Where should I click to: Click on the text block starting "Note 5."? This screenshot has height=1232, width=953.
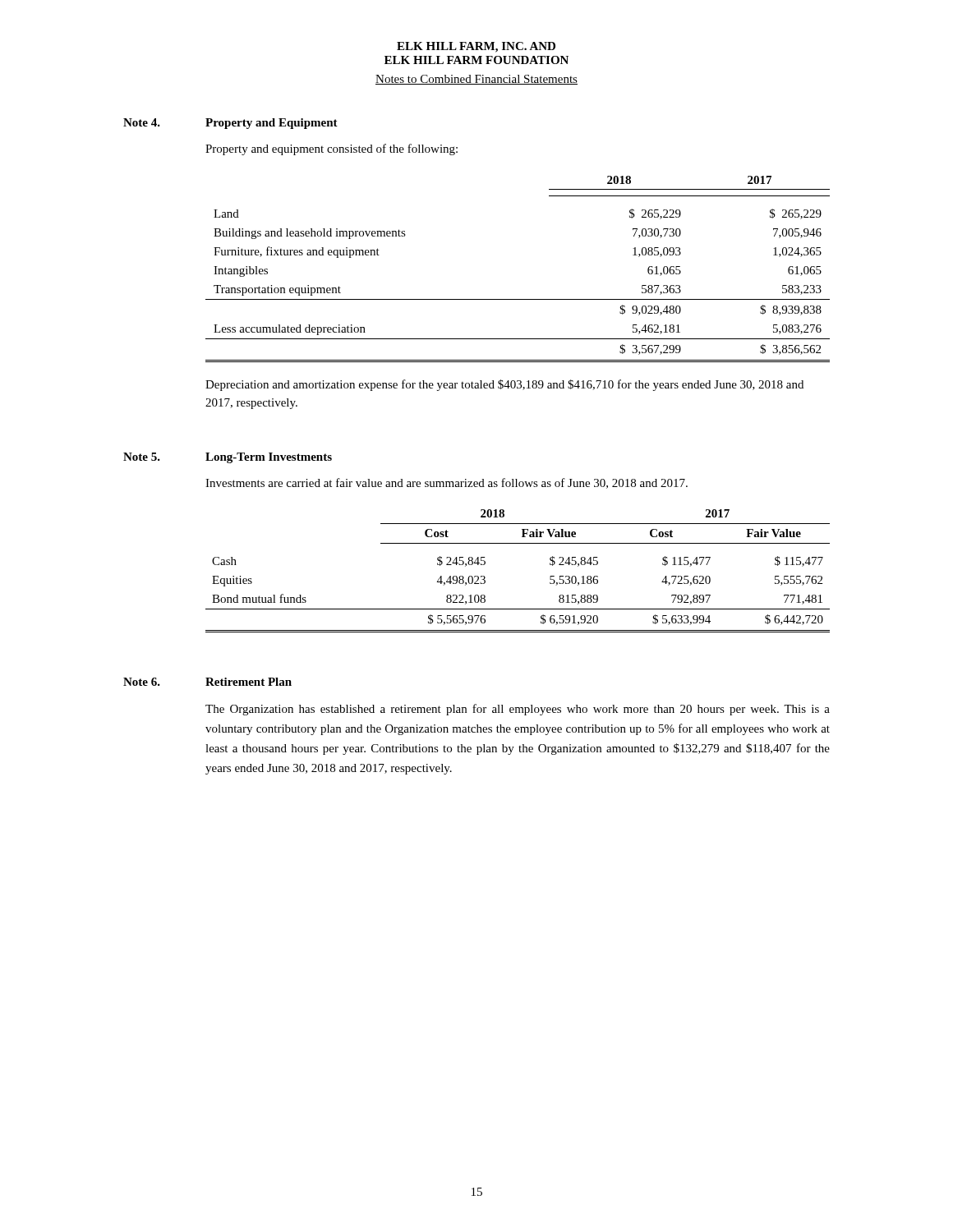click(x=142, y=456)
